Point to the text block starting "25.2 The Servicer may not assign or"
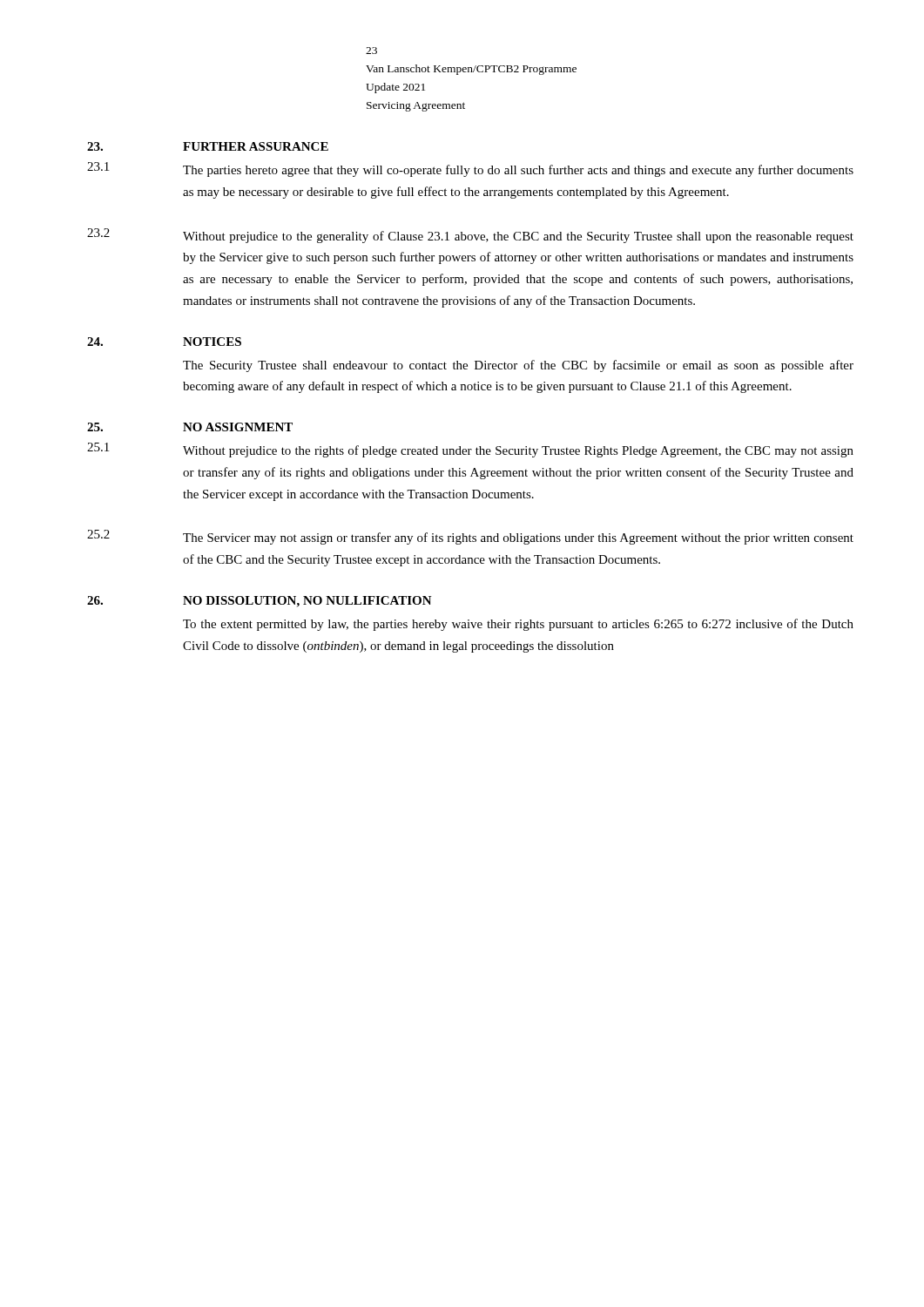Screen dimensions: 1307x924 point(470,549)
